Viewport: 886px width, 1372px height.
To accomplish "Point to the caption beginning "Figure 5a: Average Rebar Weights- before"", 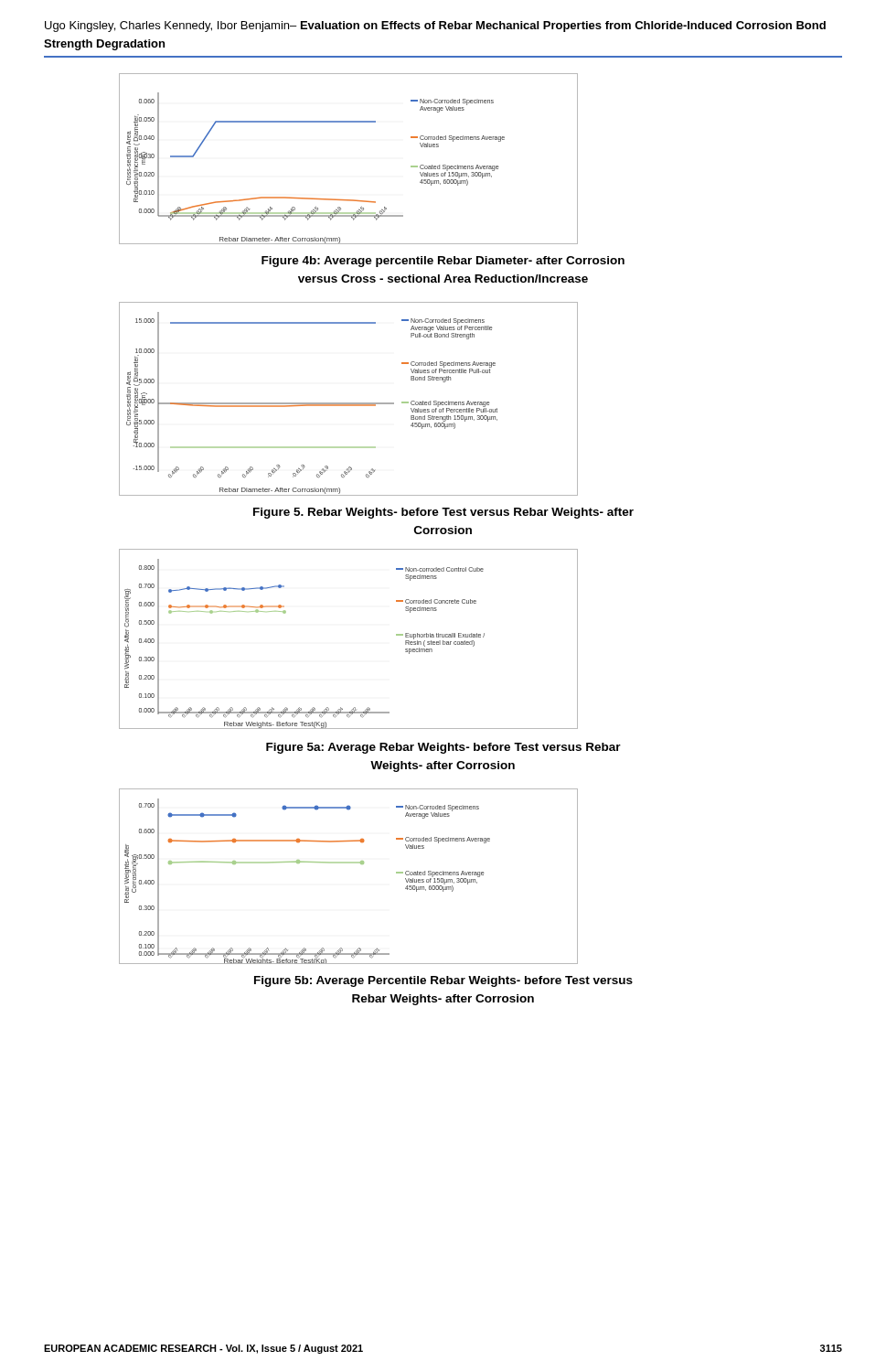I will [x=443, y=756].
